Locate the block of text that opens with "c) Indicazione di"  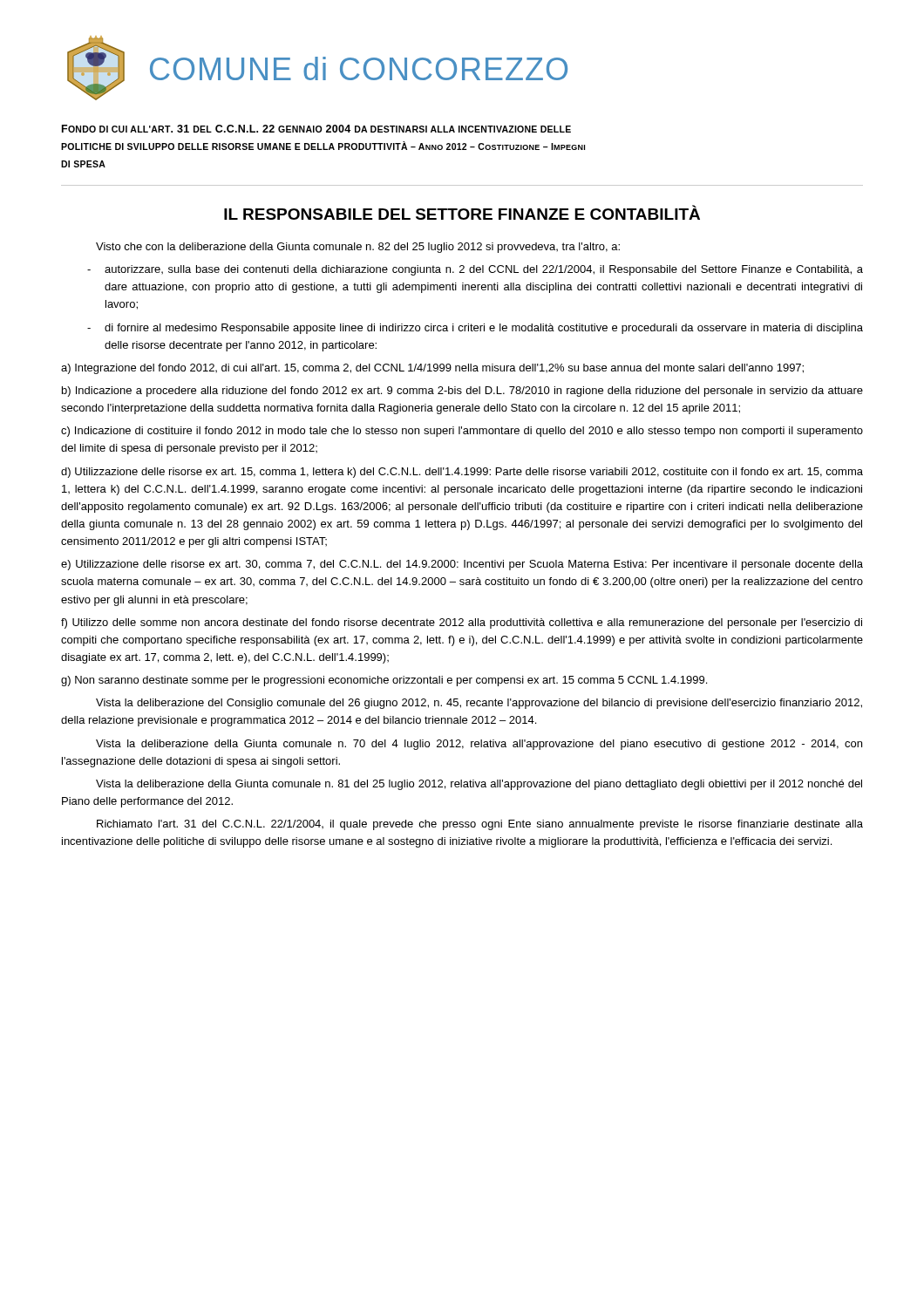462,439
